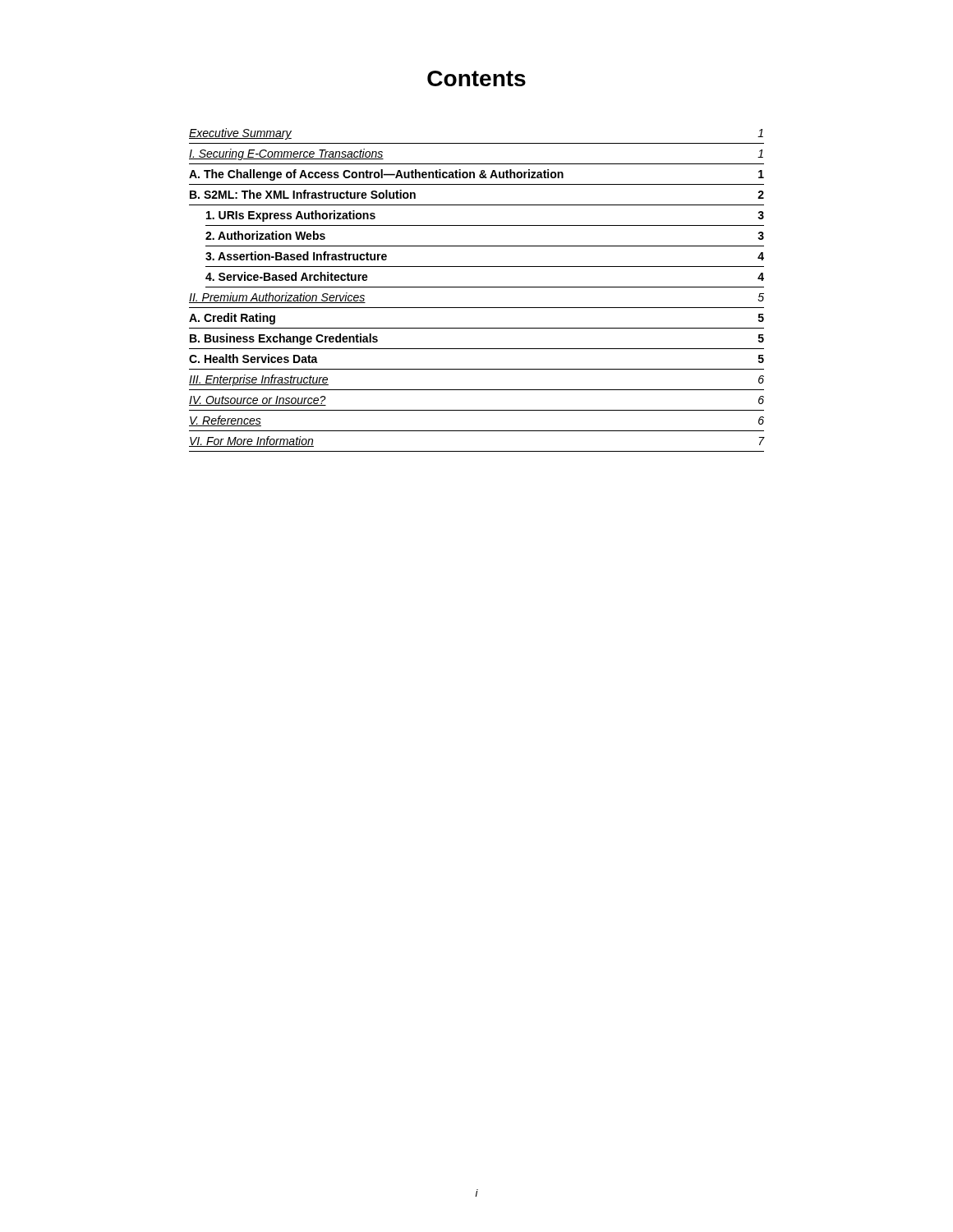Where does it say "4. Service-Based Architecture 4"?

[485, 278]
